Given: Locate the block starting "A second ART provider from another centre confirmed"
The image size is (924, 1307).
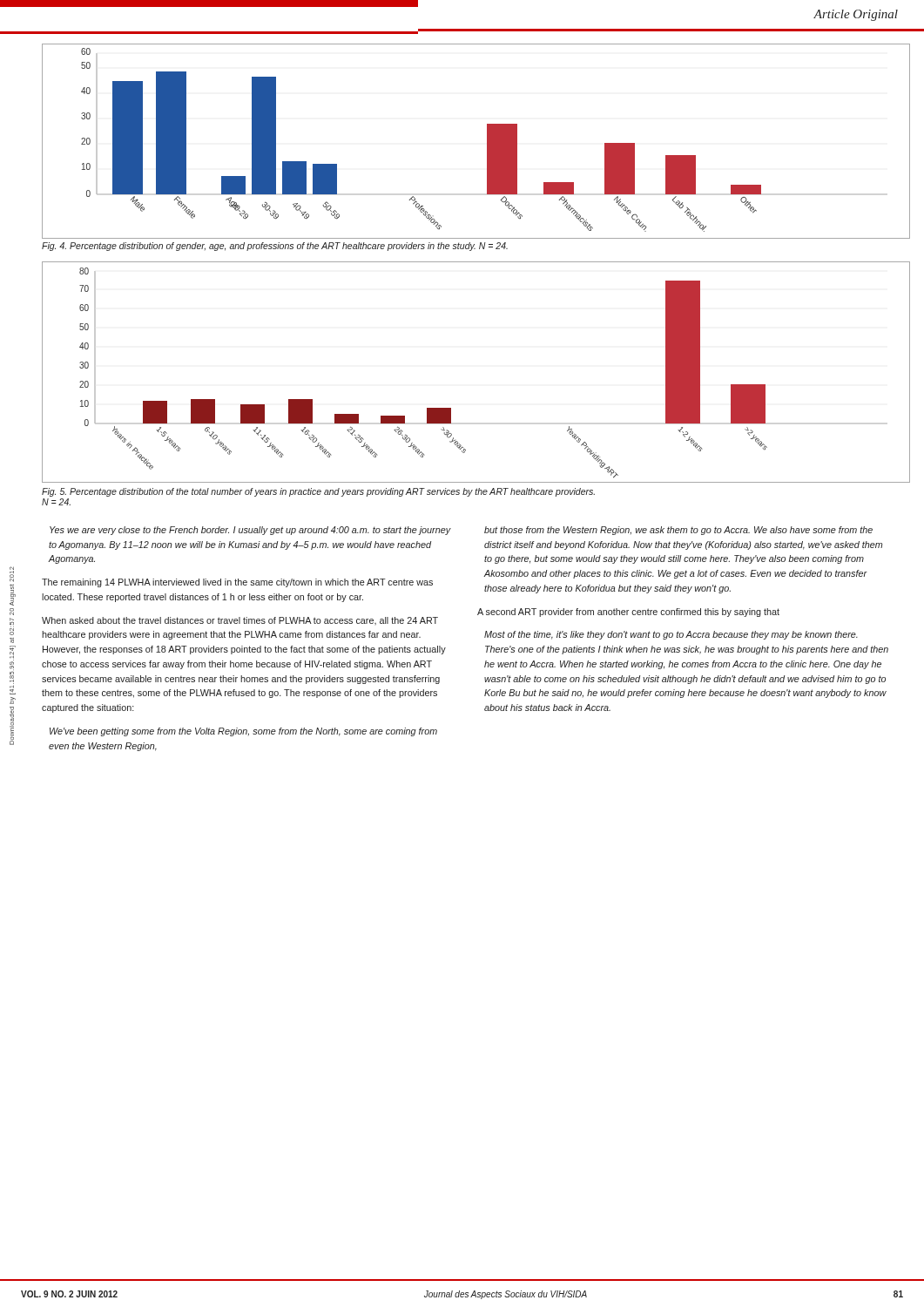Looking at the screenshot, I should tap(684, 612).
